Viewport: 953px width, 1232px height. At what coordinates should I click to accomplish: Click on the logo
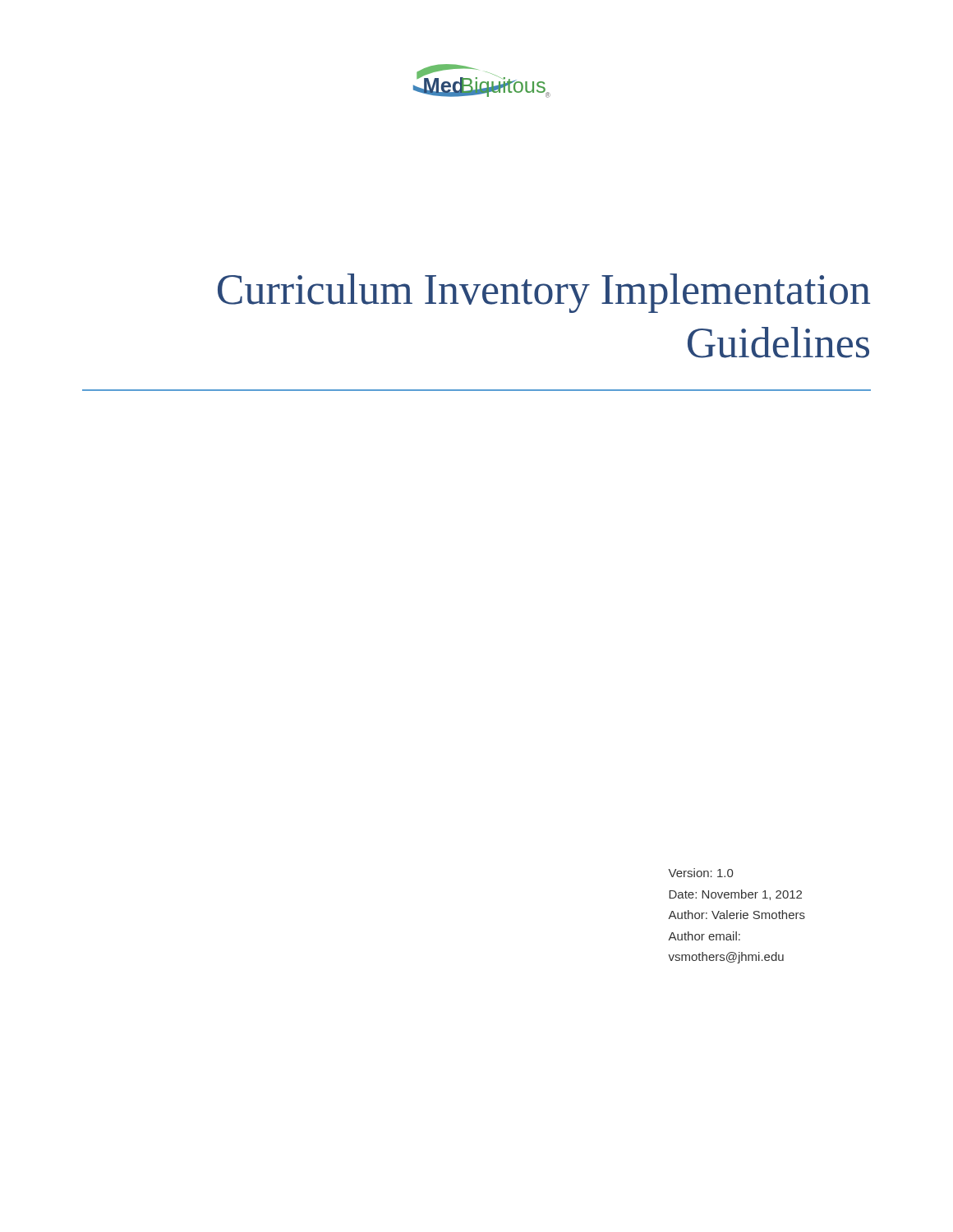point(476,90)
